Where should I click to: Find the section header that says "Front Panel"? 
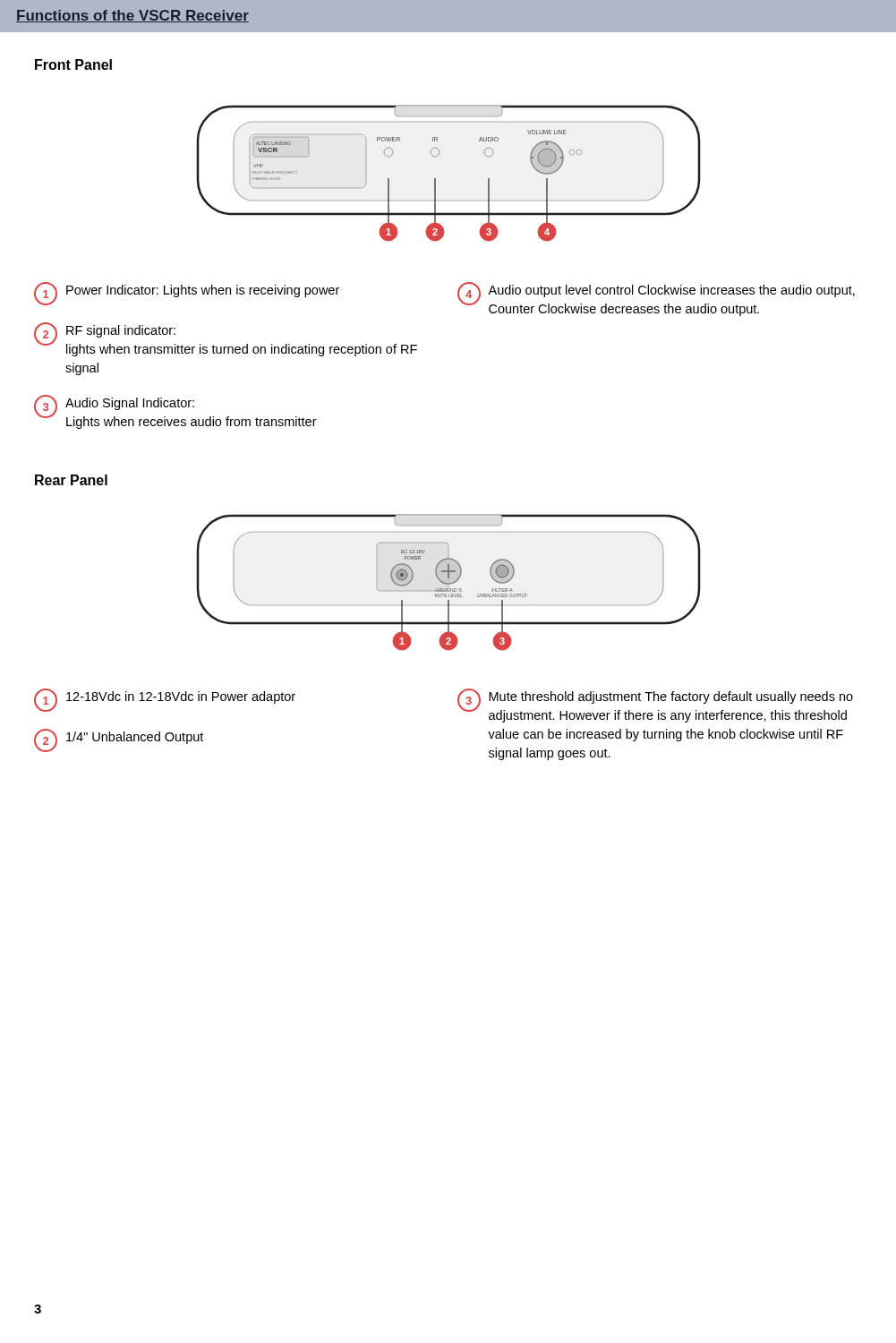73,65
